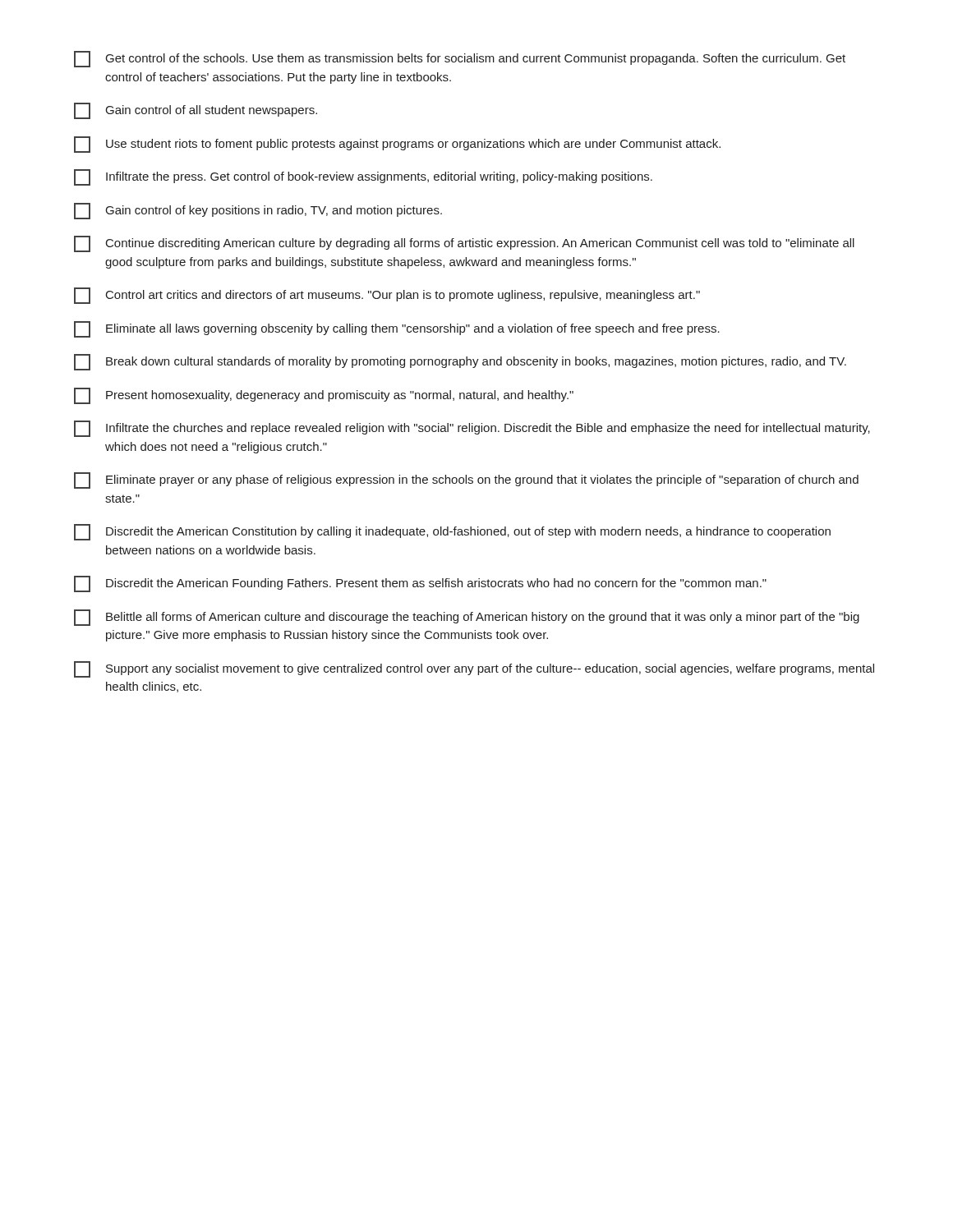
Task: Point to the passage starting "Belittle all forms of"
Action: (x=476, y=626)
